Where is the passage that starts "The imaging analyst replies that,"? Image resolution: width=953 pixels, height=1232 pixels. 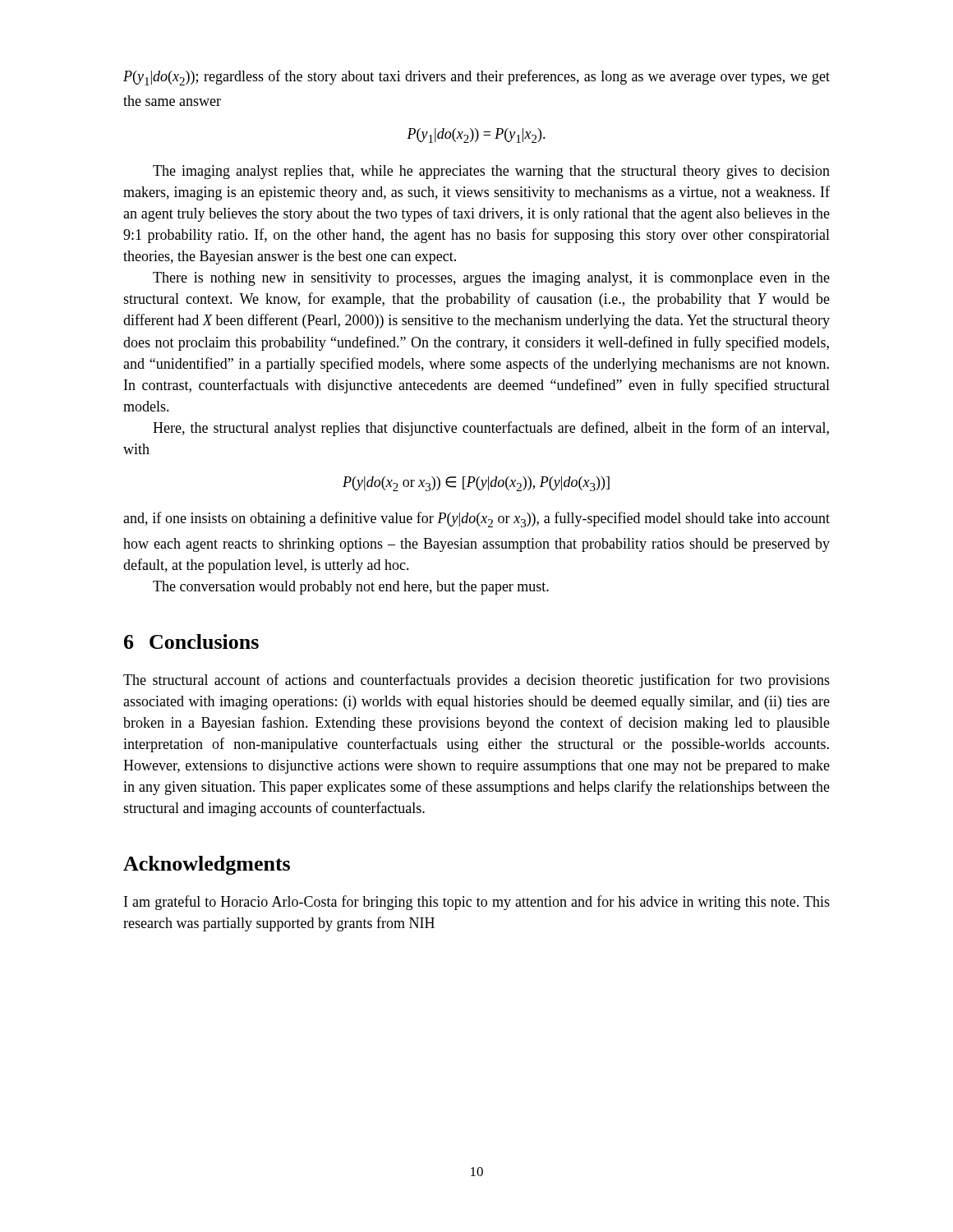pyautogui.click(x=476, y=310)
